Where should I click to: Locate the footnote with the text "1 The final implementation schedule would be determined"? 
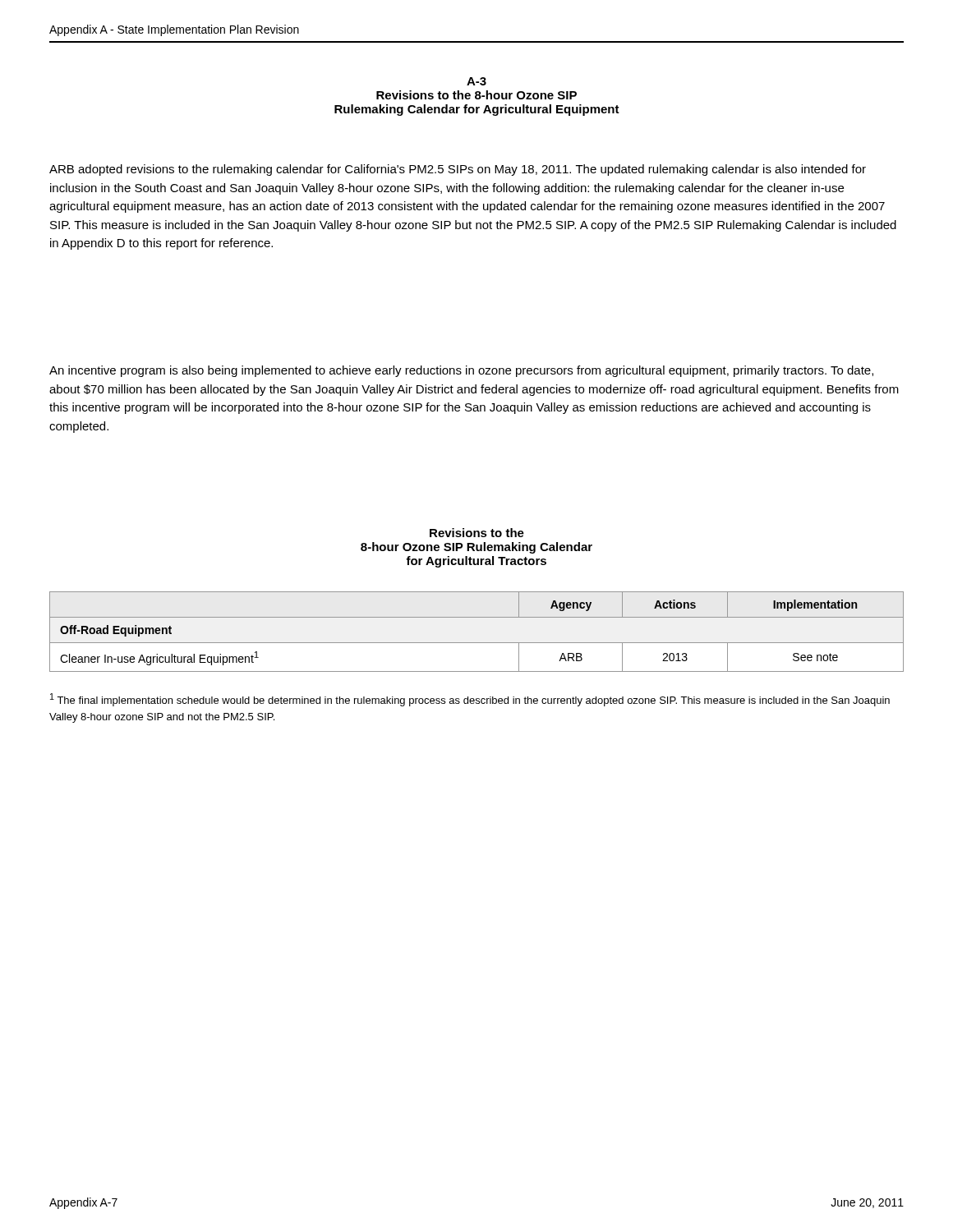click(x=470, y=707)
